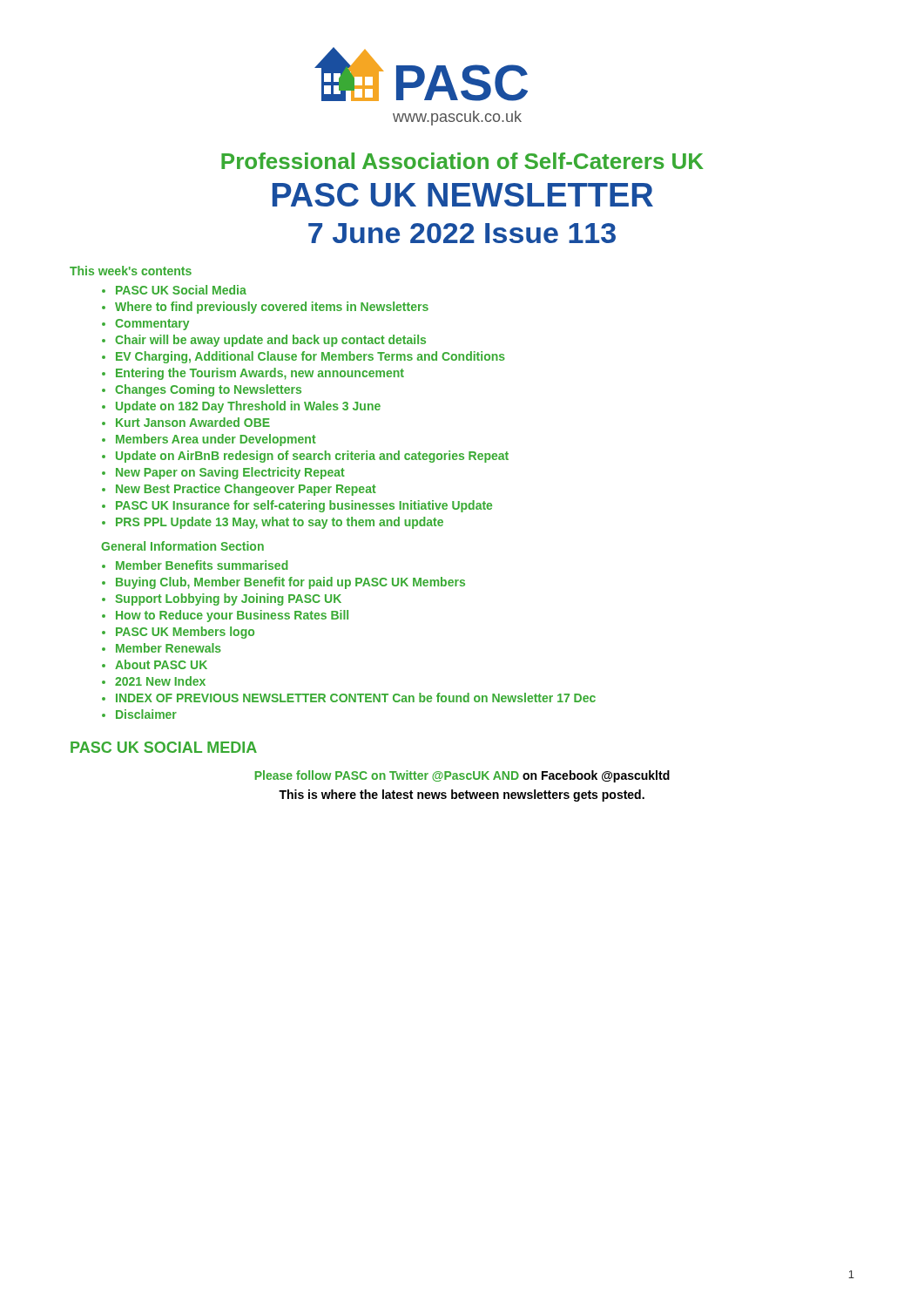Point to the passage starting "This week's contents"
This screenshot has width=924, height=1307.
coord(131,271)
